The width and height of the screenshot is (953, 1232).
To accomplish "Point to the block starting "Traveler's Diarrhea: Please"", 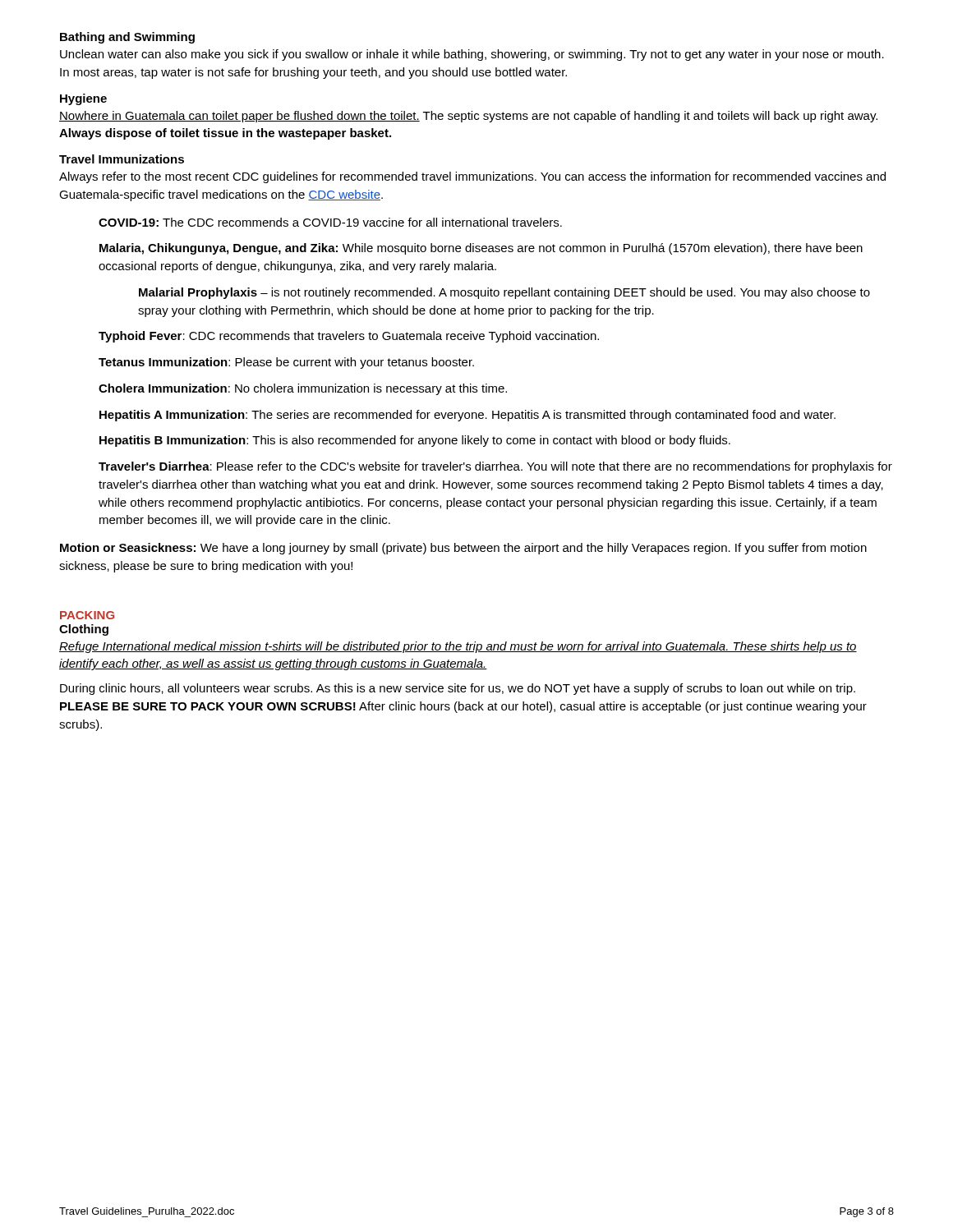I will [495, 493].
